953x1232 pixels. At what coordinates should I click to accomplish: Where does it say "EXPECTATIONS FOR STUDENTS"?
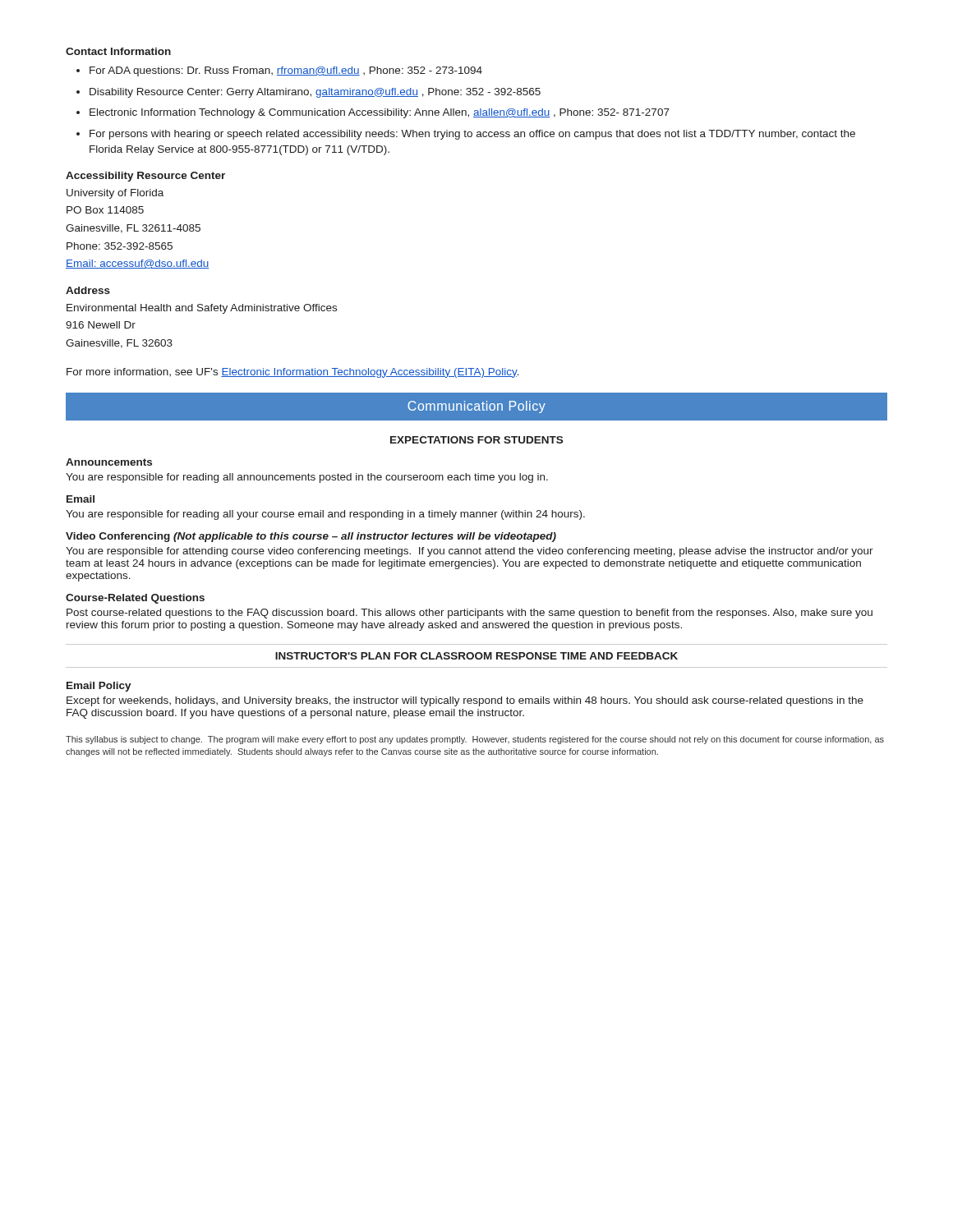[476, 439]
